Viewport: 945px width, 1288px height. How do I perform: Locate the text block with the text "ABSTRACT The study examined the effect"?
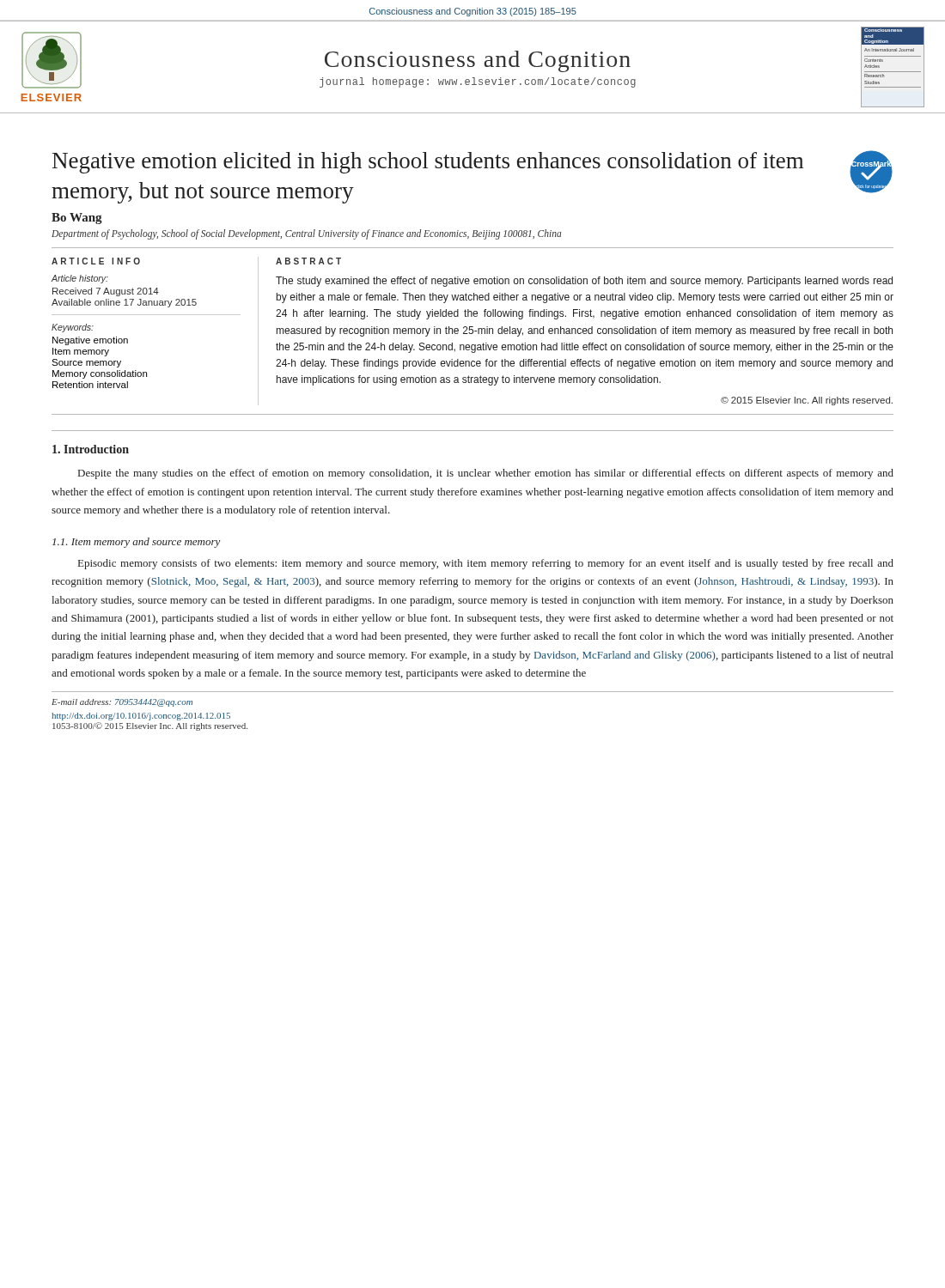pyautogui.click(x=585, y=331)
